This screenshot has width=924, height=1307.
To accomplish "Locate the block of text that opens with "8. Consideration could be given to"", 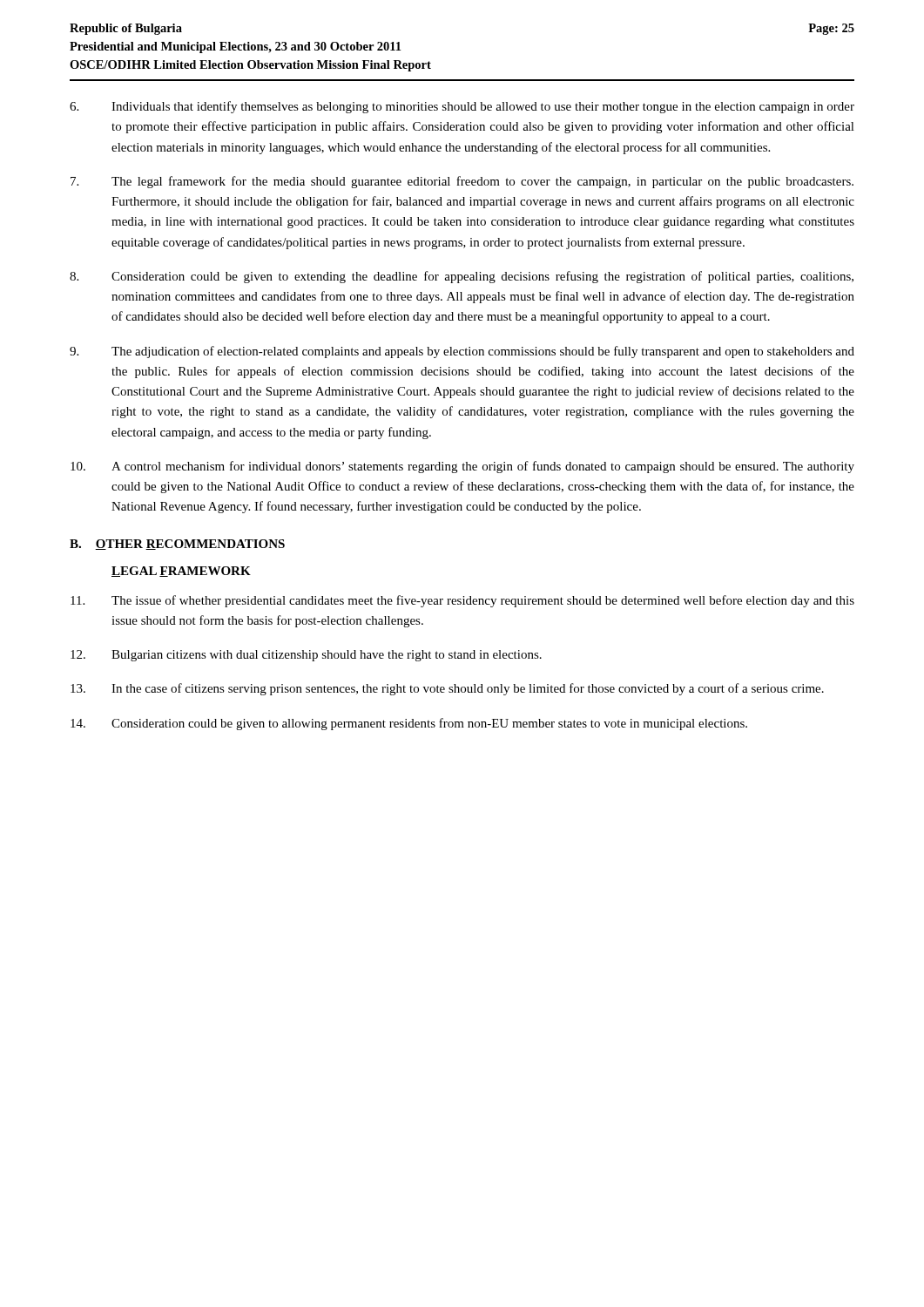I will (462, 297).
